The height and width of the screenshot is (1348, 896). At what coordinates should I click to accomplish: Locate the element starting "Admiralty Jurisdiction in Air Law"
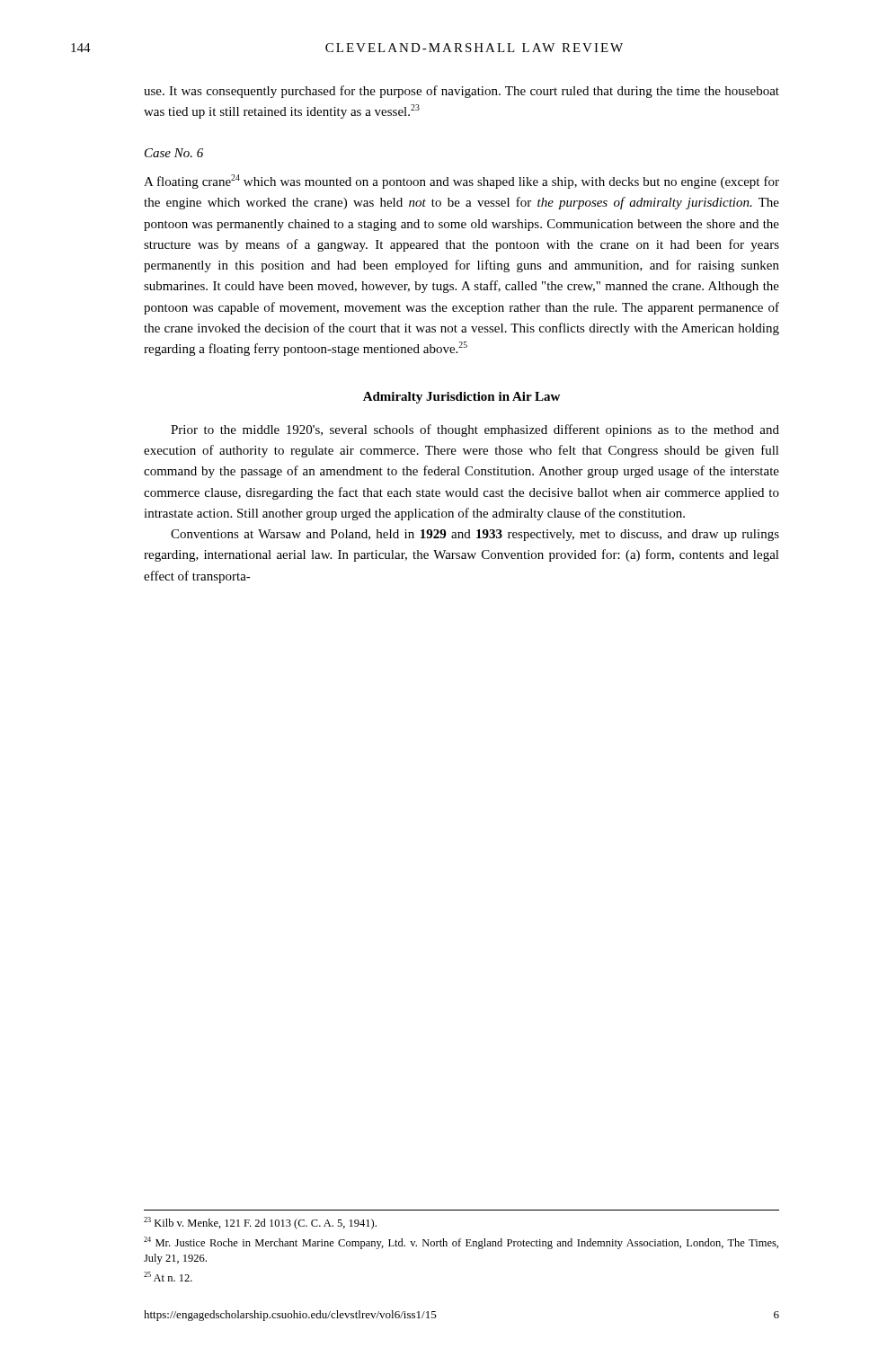click(461, 397)
